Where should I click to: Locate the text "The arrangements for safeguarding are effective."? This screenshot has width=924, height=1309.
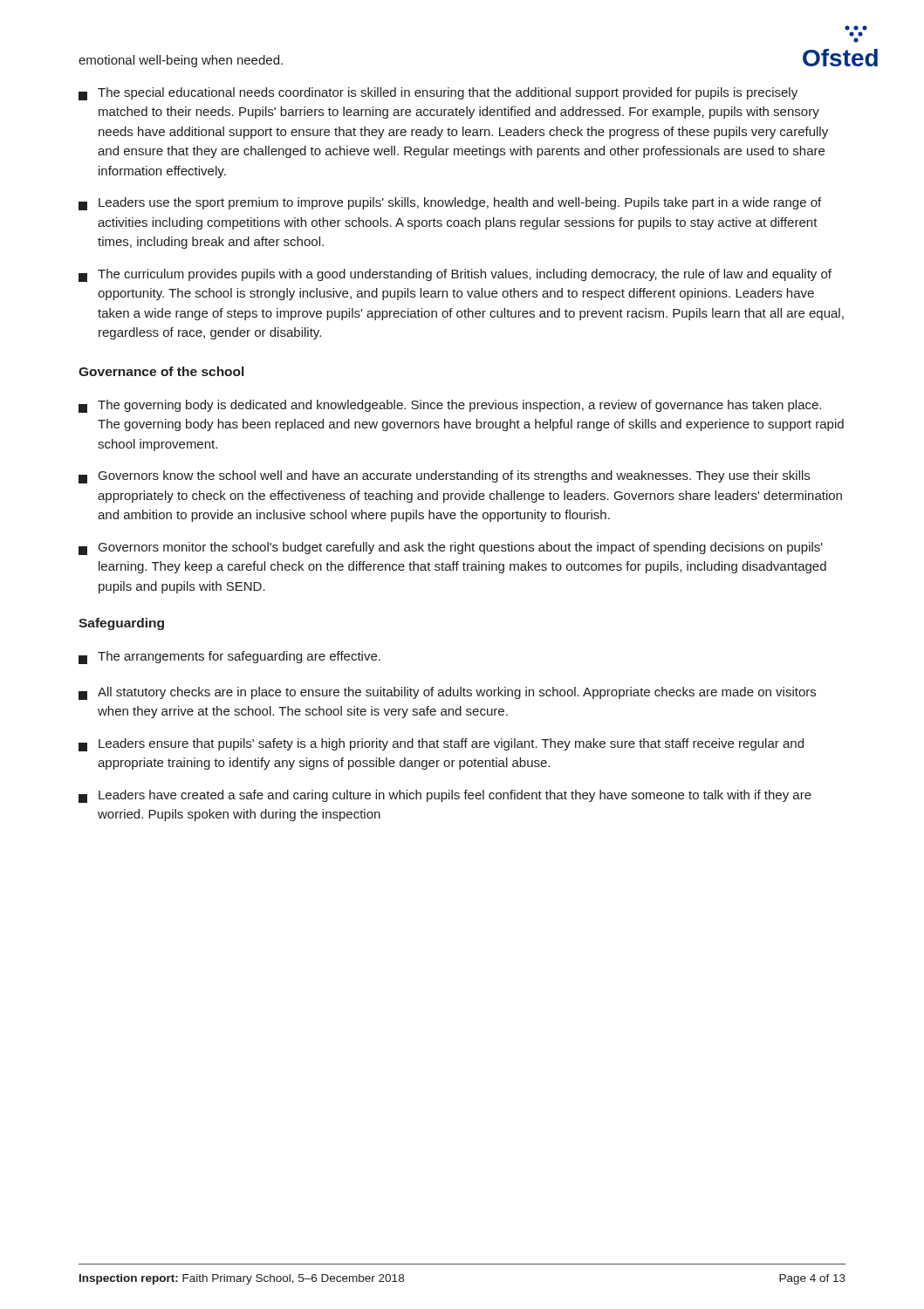[229, 658]
